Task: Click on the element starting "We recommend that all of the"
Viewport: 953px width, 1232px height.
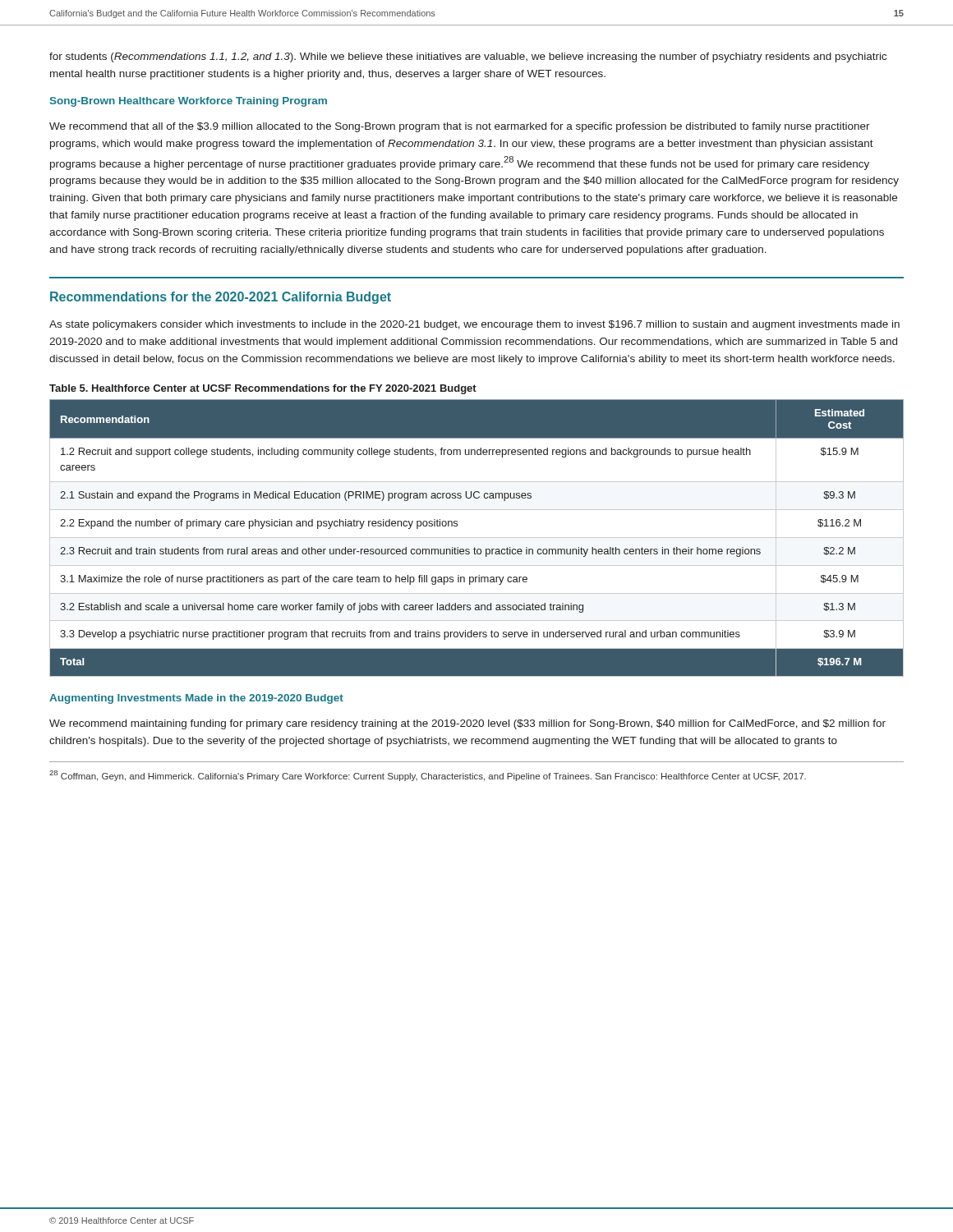Action: [x=474, y=188]
